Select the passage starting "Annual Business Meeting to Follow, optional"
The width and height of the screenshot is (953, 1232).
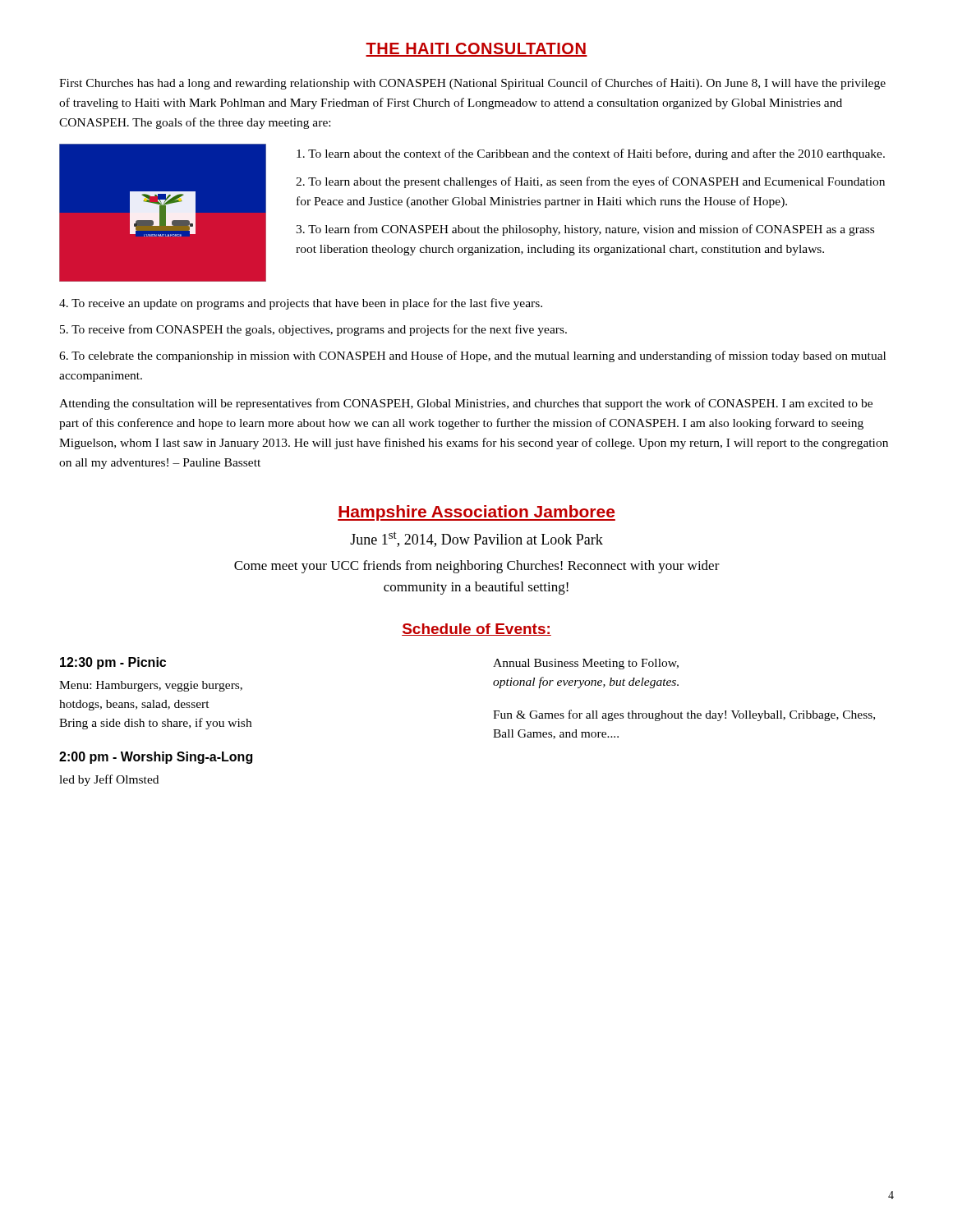[x=586, y=664]
